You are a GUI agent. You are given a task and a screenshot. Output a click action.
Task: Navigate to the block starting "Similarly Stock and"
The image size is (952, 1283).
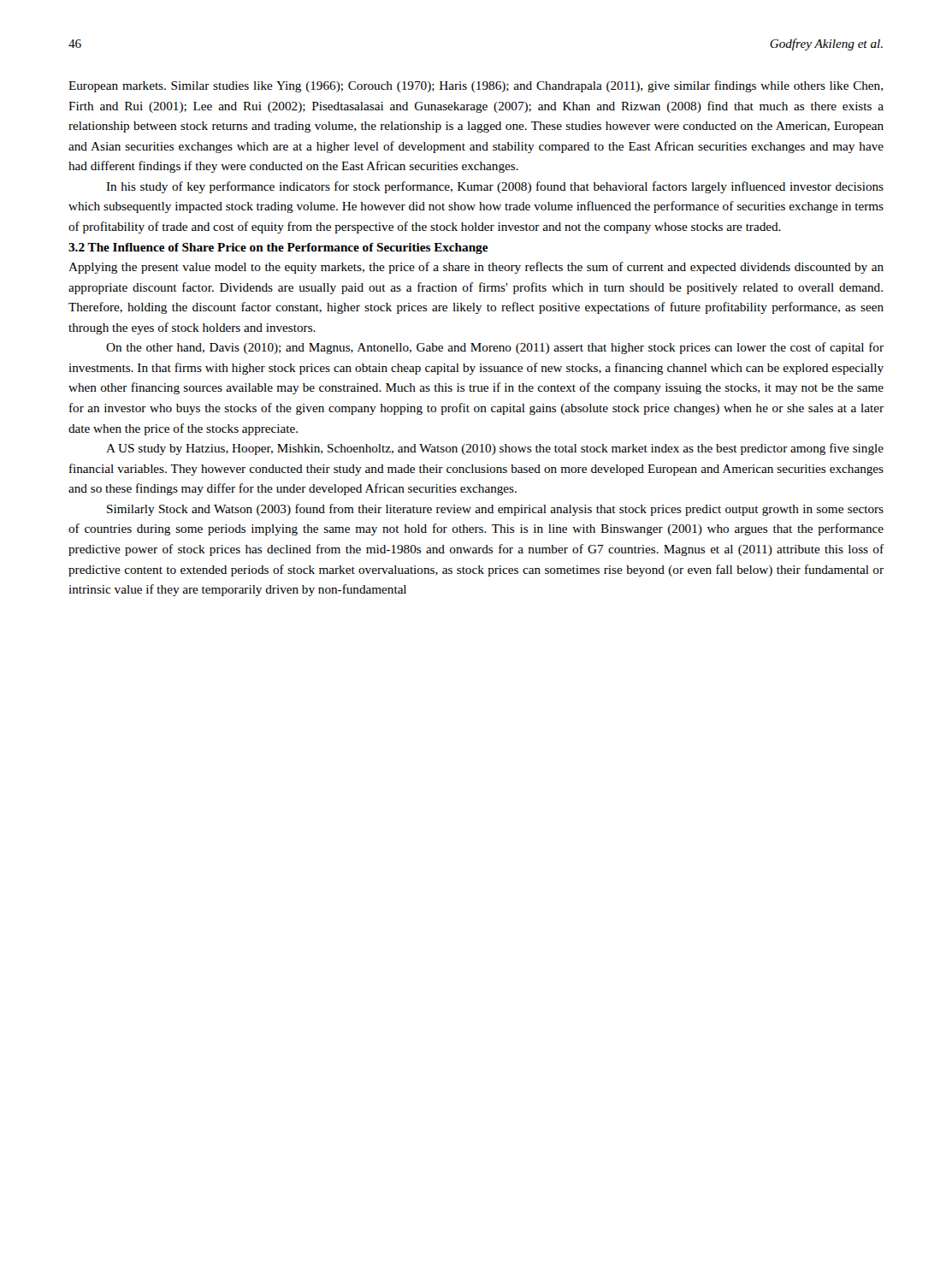pos(476,549)
